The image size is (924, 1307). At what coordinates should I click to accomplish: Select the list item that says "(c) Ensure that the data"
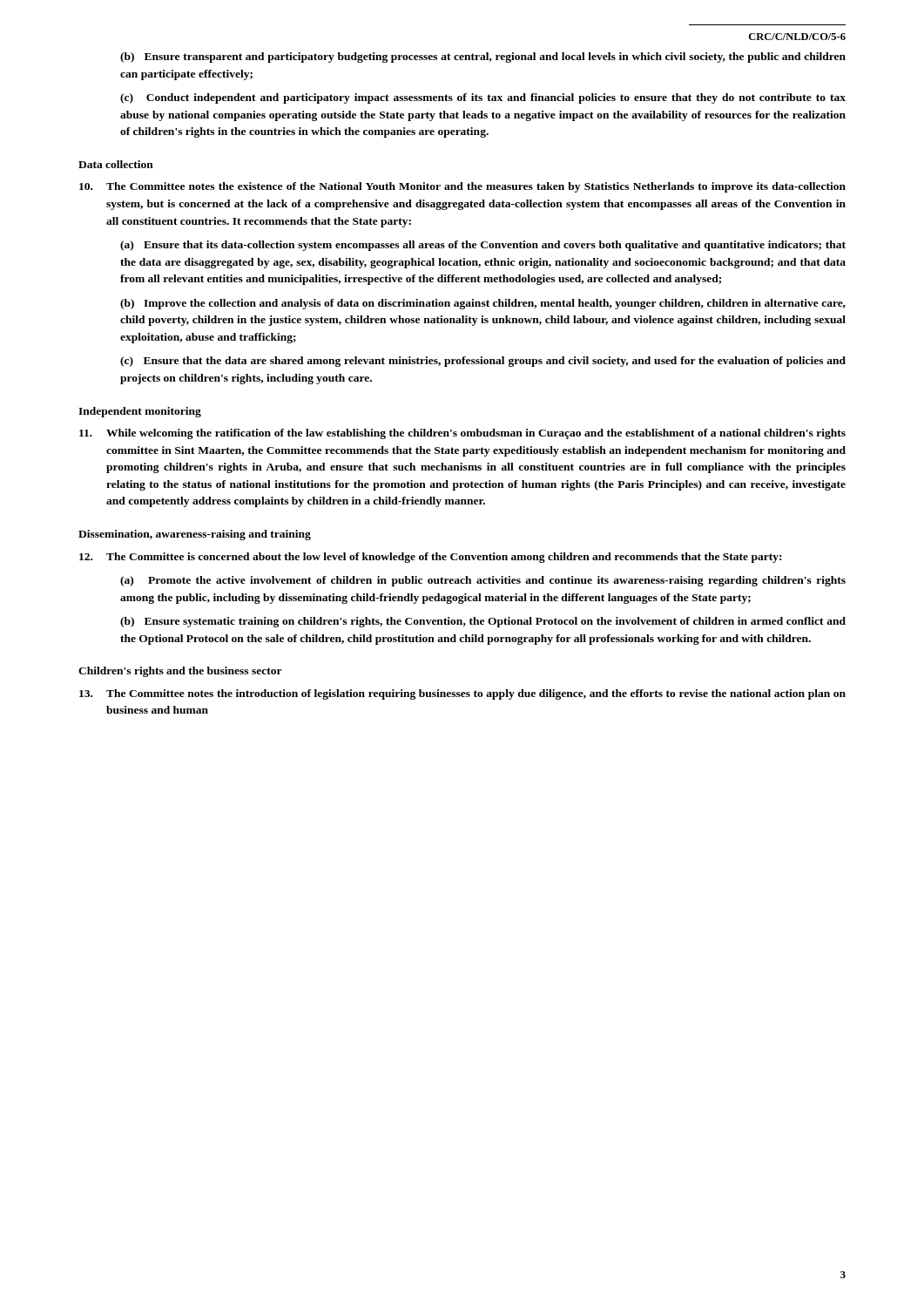(x=483, y=369)
